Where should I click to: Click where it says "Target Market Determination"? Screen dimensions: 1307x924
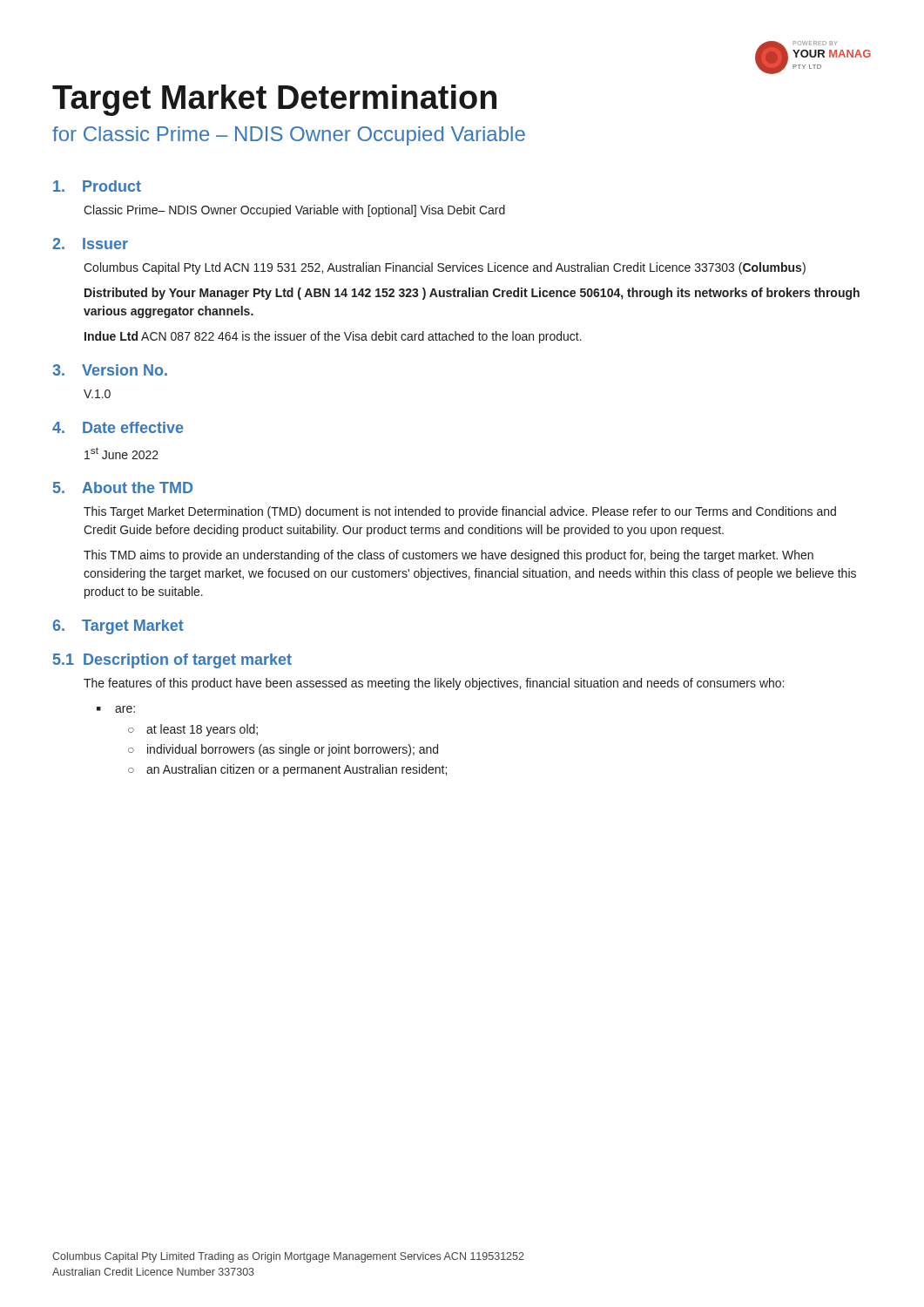pyautogui.click(x=275, y=98)
